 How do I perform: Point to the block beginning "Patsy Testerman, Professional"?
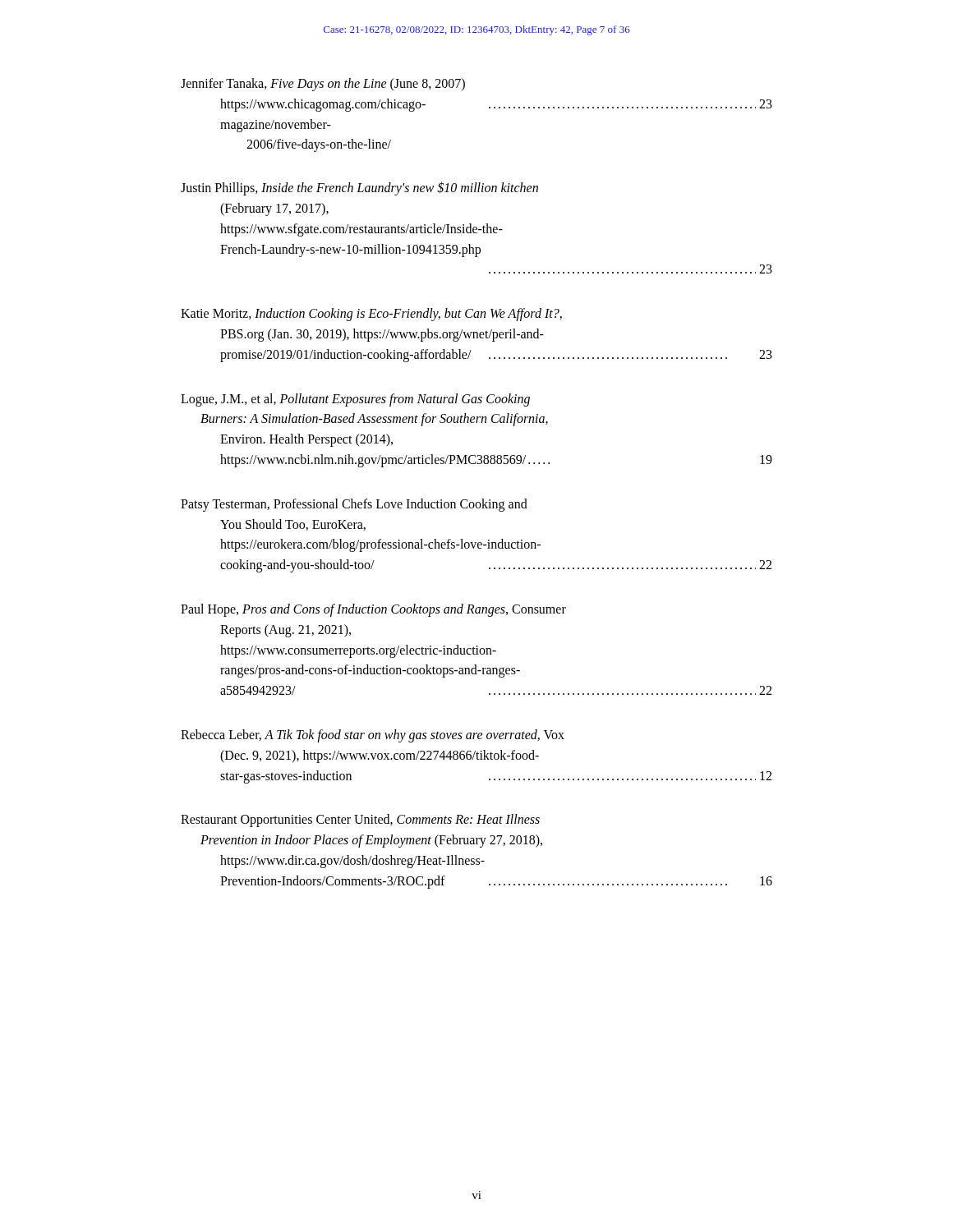tap(476, 535)
